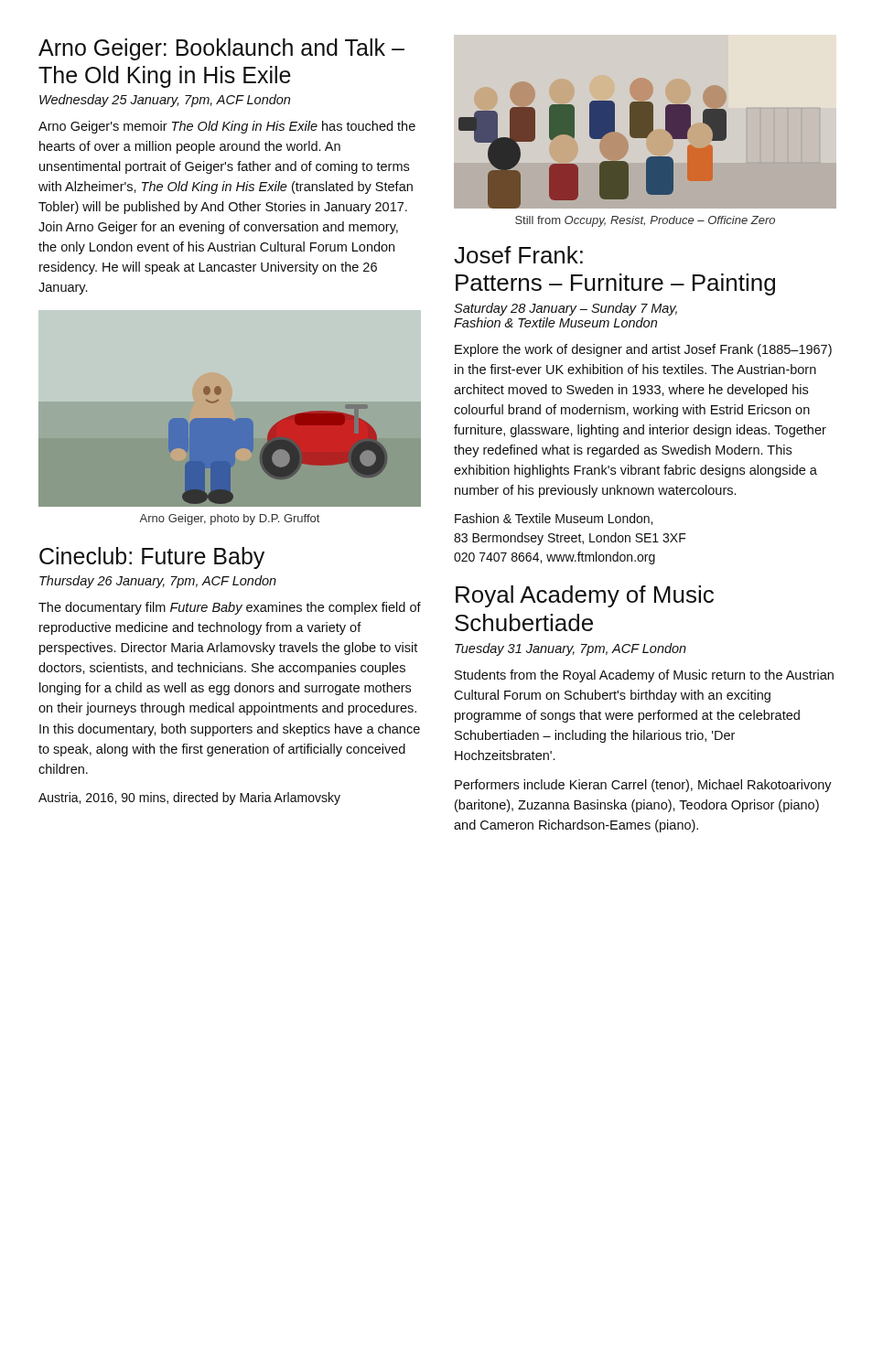Screen dimensions: 1372x883
Task: Locate the section header that says "Thursday 26 January, 7pm, ACF"
Action: tap(230, 581)
